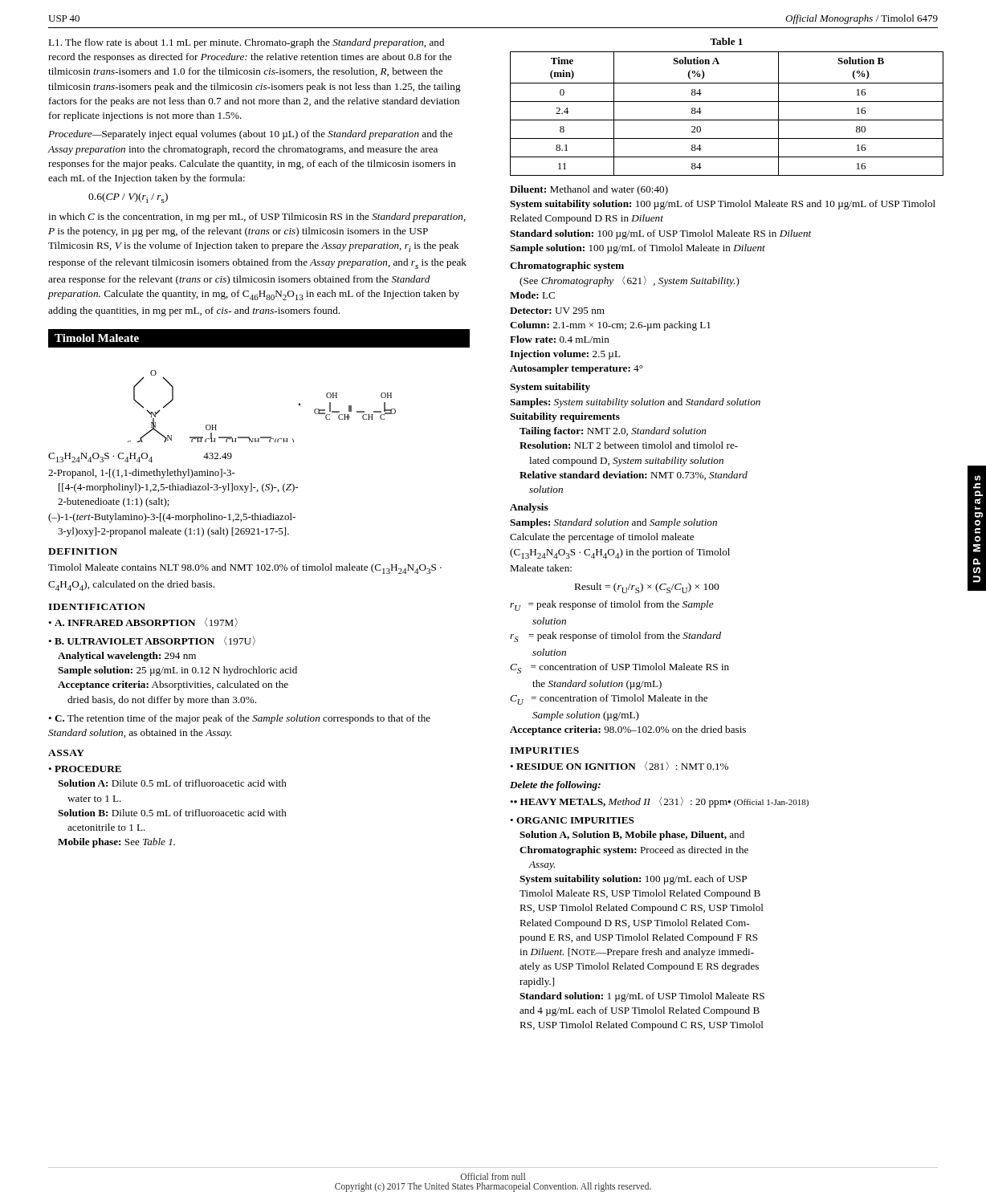Click where it says "Table 1"
Image resolution: width=986 pixels, height=1204 pixels.
pyautogui.click(x=727, y=41)
